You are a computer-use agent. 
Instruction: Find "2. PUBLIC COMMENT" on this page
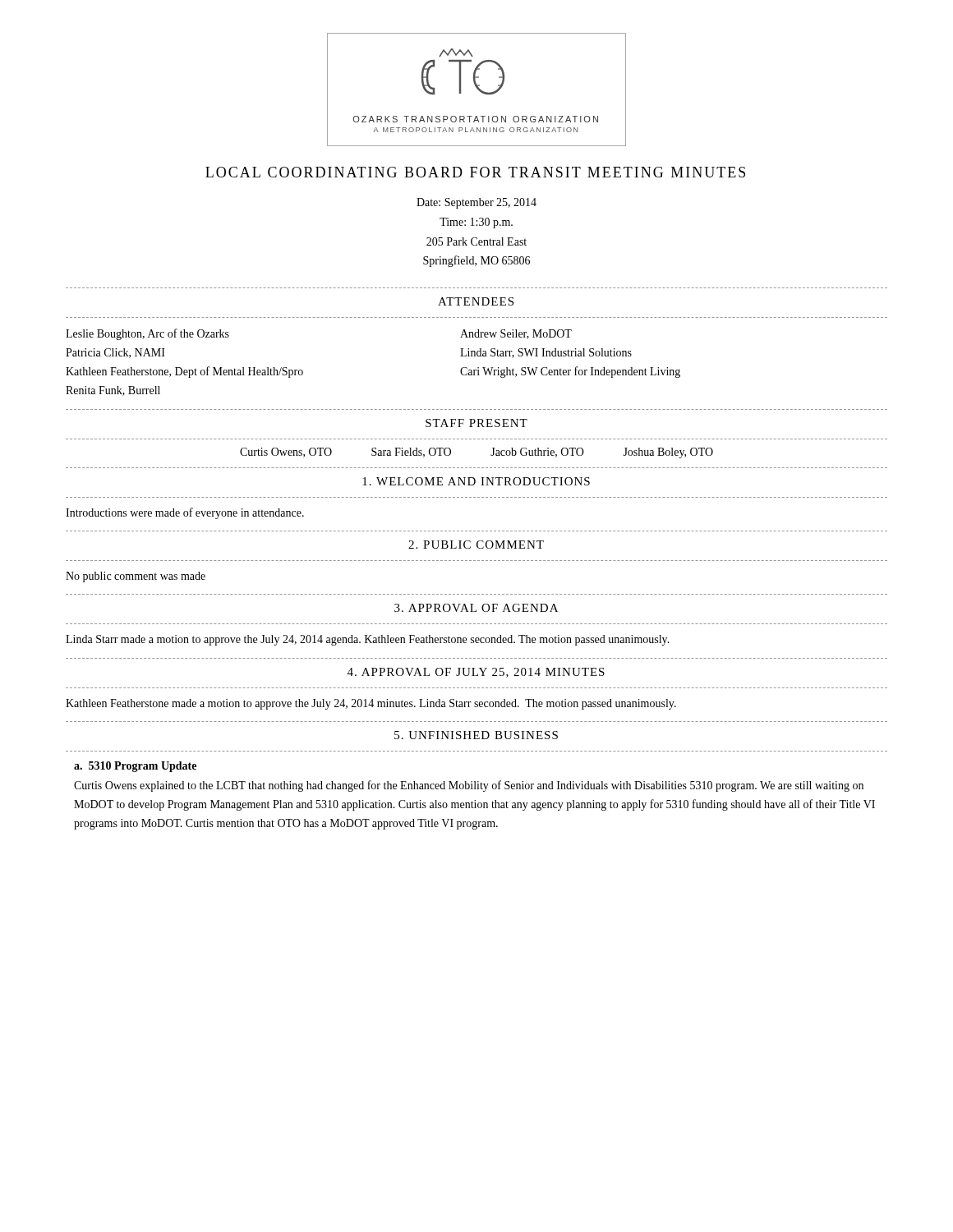pyautogui.click(x=476, y=544)
